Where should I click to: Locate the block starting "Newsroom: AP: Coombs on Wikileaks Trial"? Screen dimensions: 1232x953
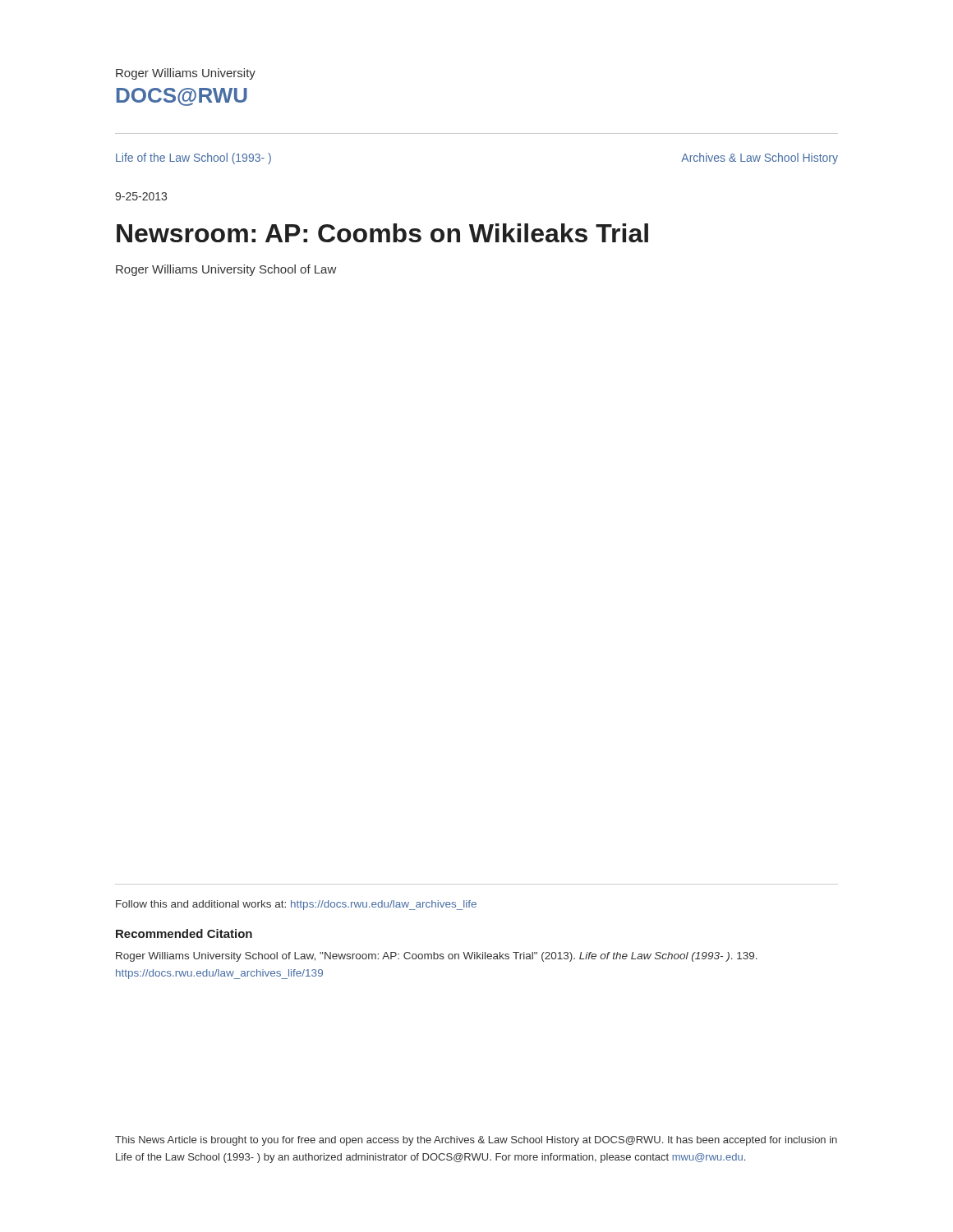coord(382,233)
